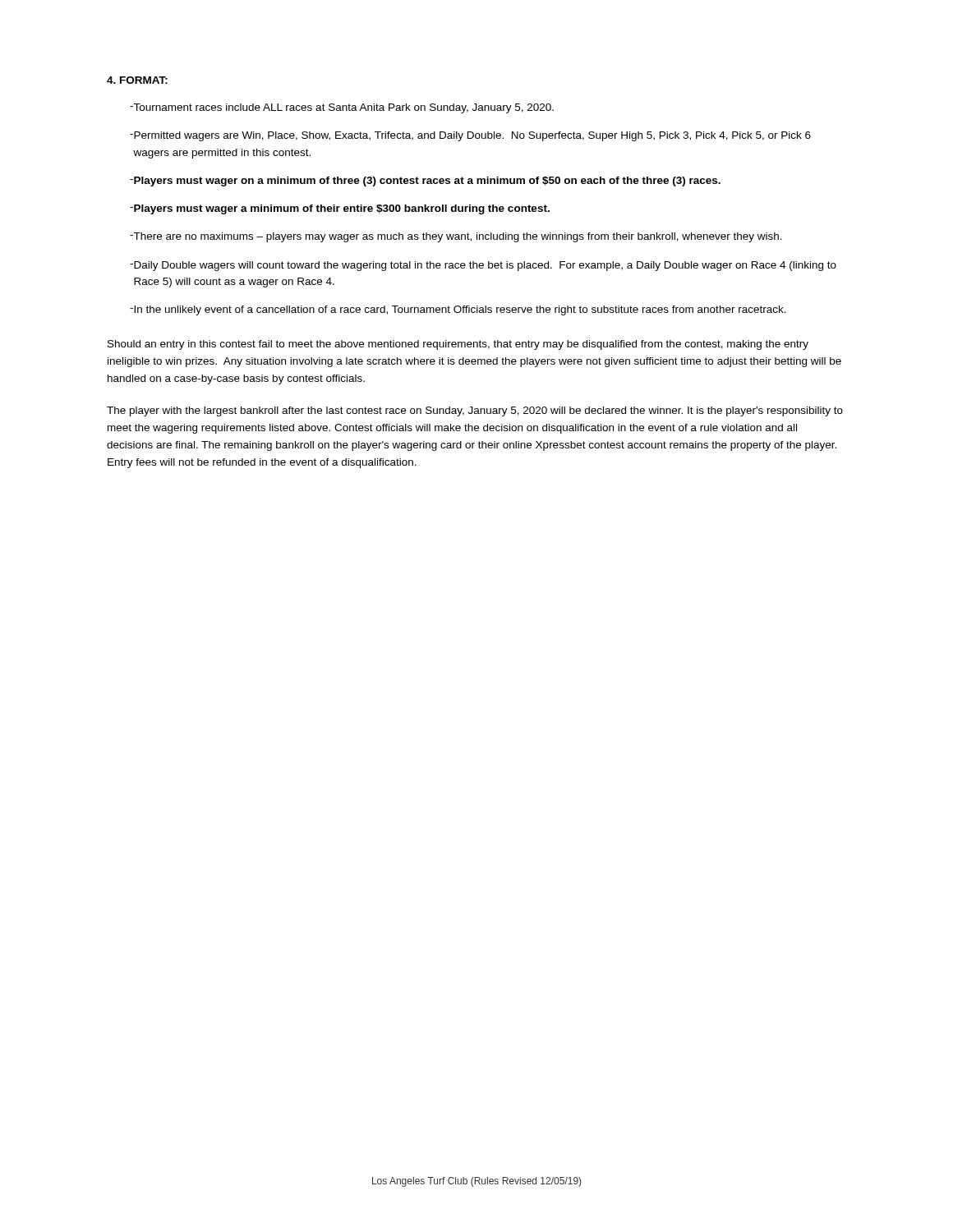Select the text starting "- Permitted wagers are"
Screen dimensions: 1232x953
click(x=476, y=144)
